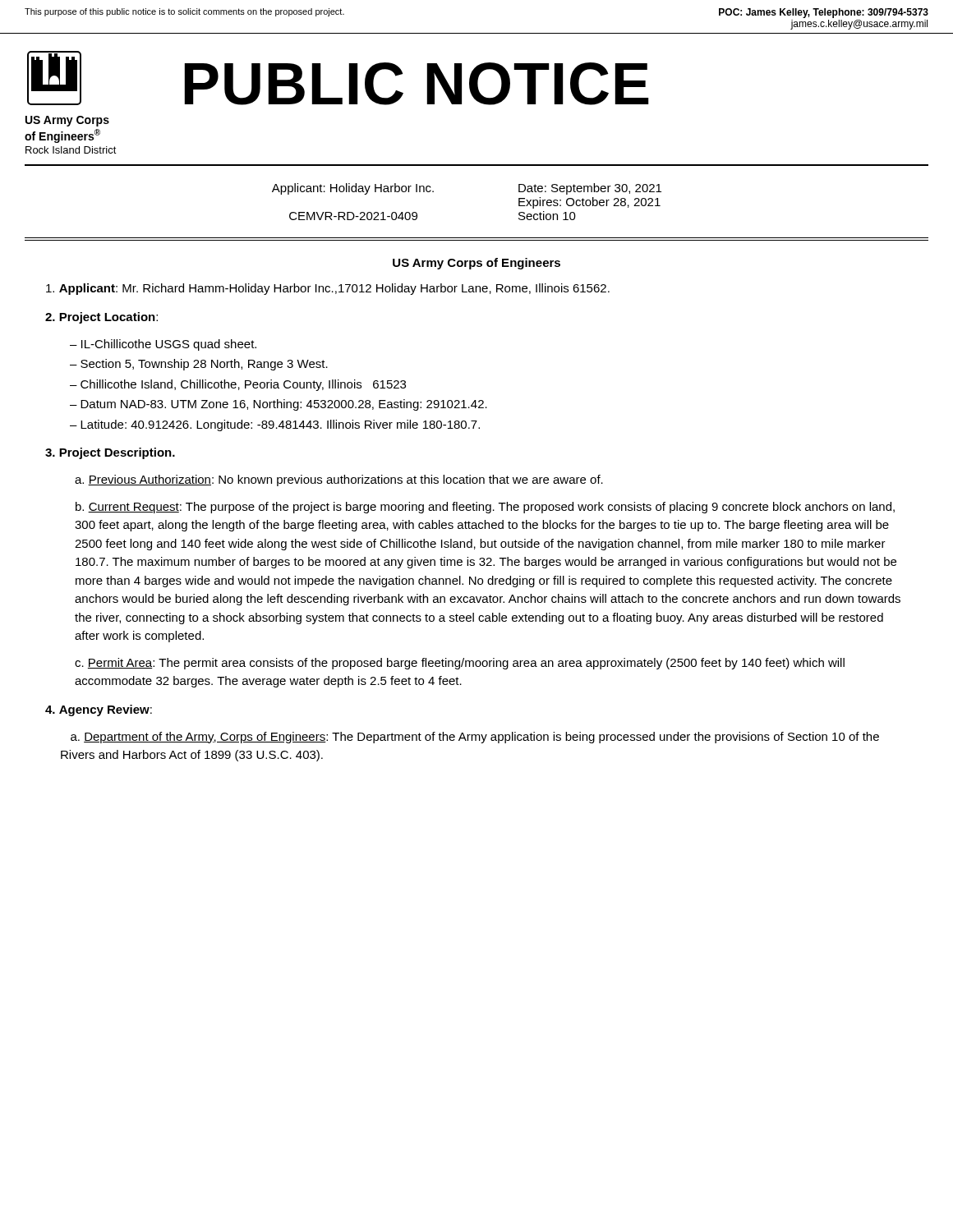Viewport: 953px width, 1232px height.
Task: Find the section header that says "4. Agency Review:"
Action: tap(99, 709)
